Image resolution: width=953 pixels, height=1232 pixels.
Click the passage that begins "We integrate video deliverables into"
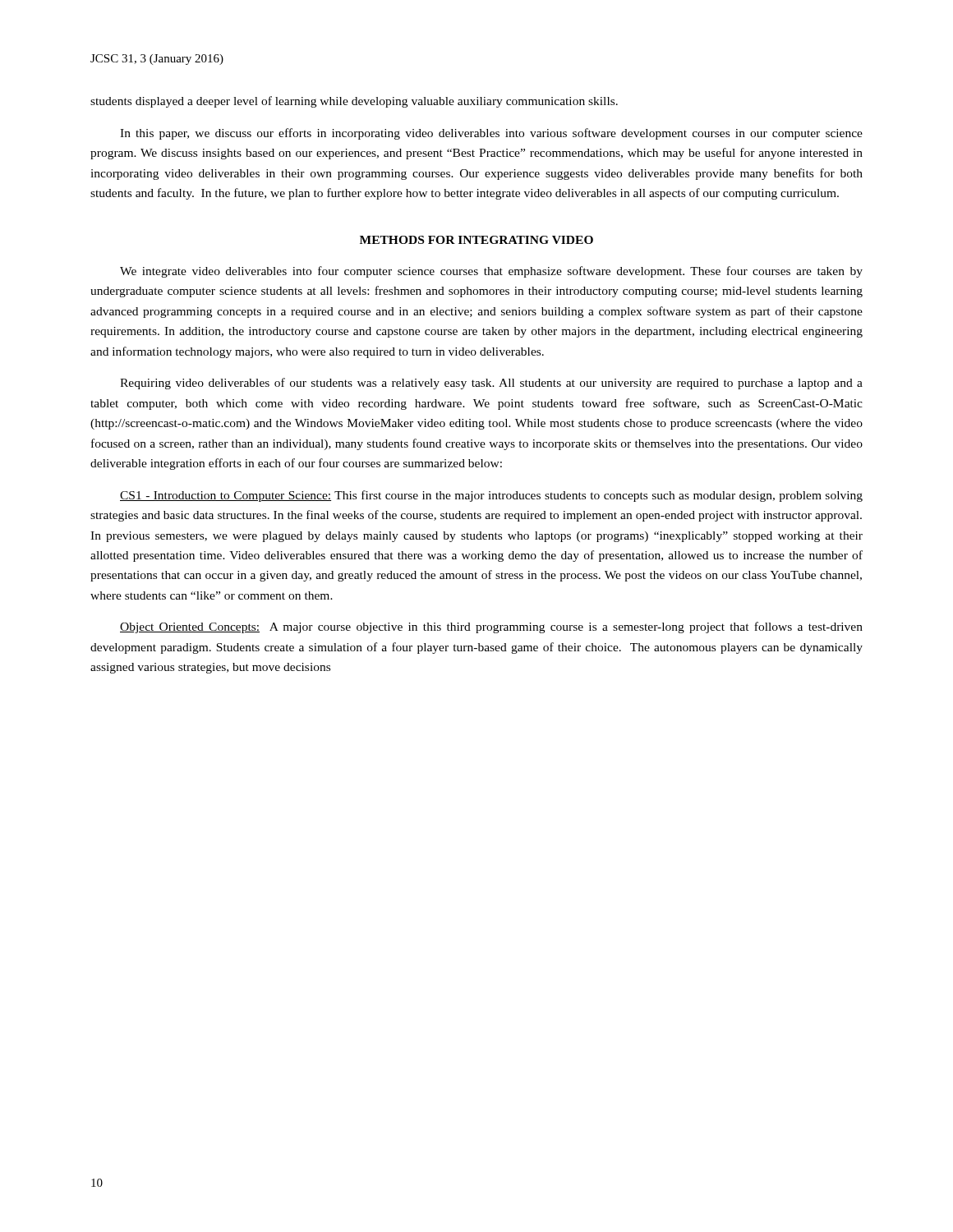click(476, 311)
